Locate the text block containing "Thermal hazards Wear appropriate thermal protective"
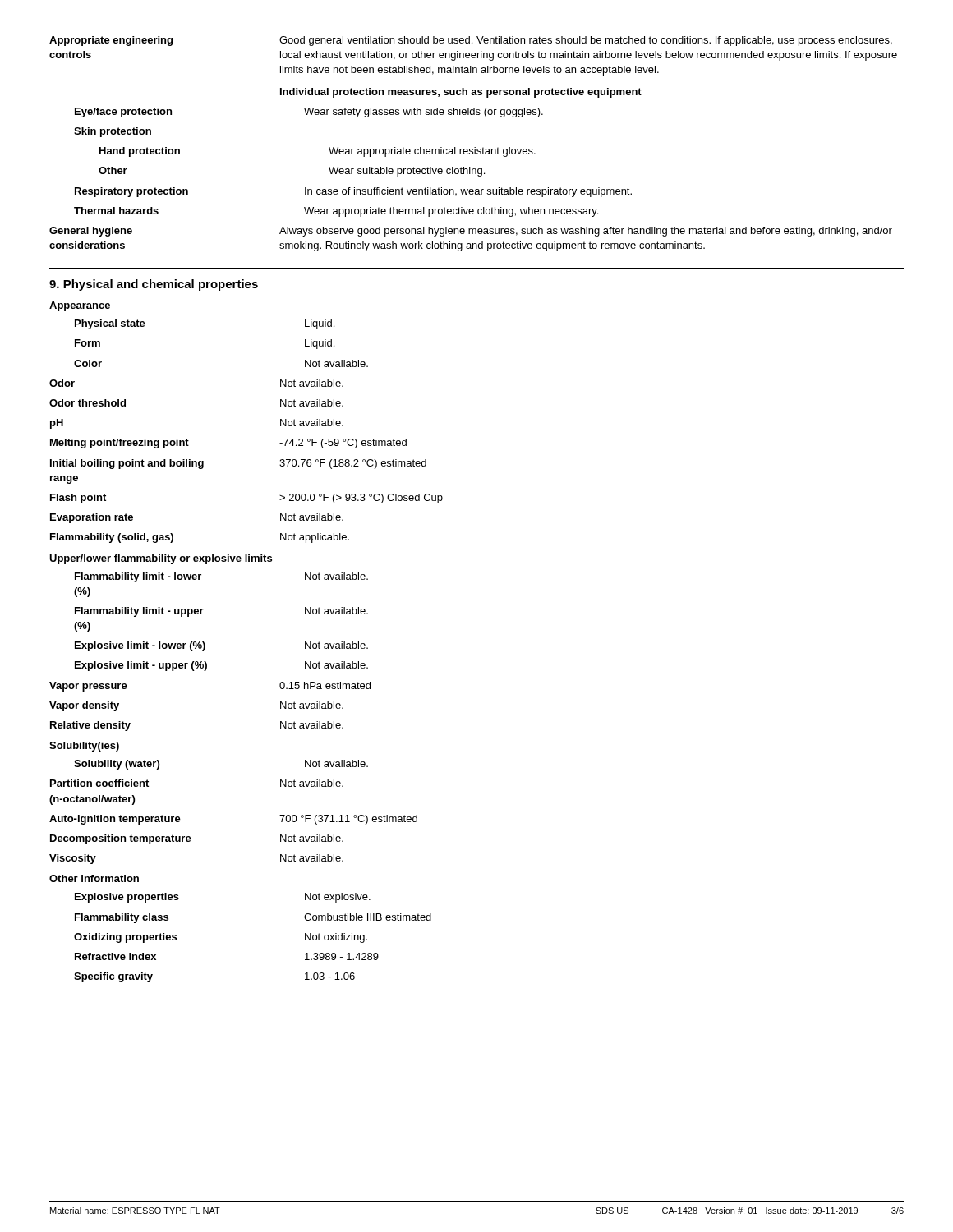953x1232 pixels. point(476,211)
